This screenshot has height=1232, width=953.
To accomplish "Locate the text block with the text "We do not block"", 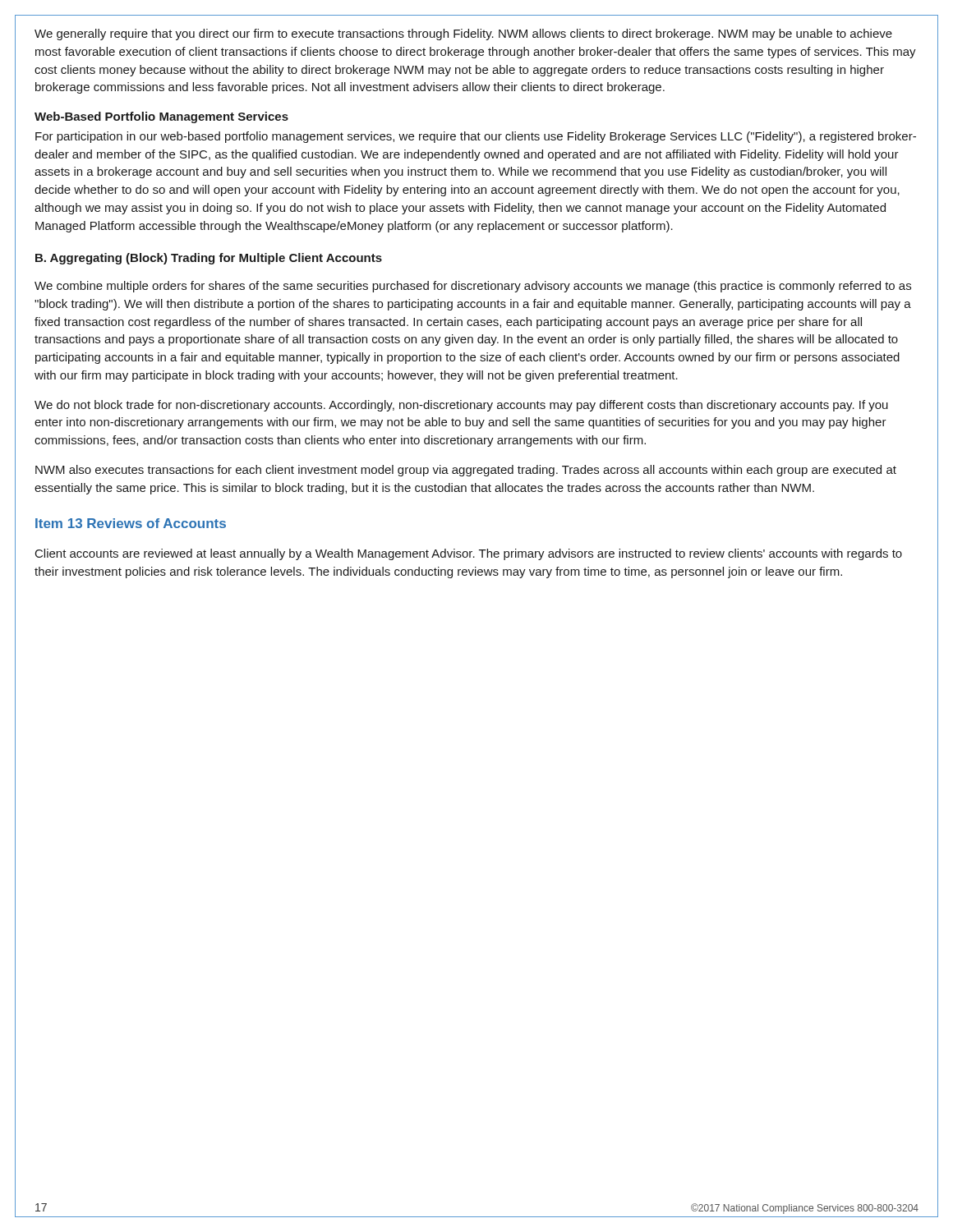I will 461,422.
